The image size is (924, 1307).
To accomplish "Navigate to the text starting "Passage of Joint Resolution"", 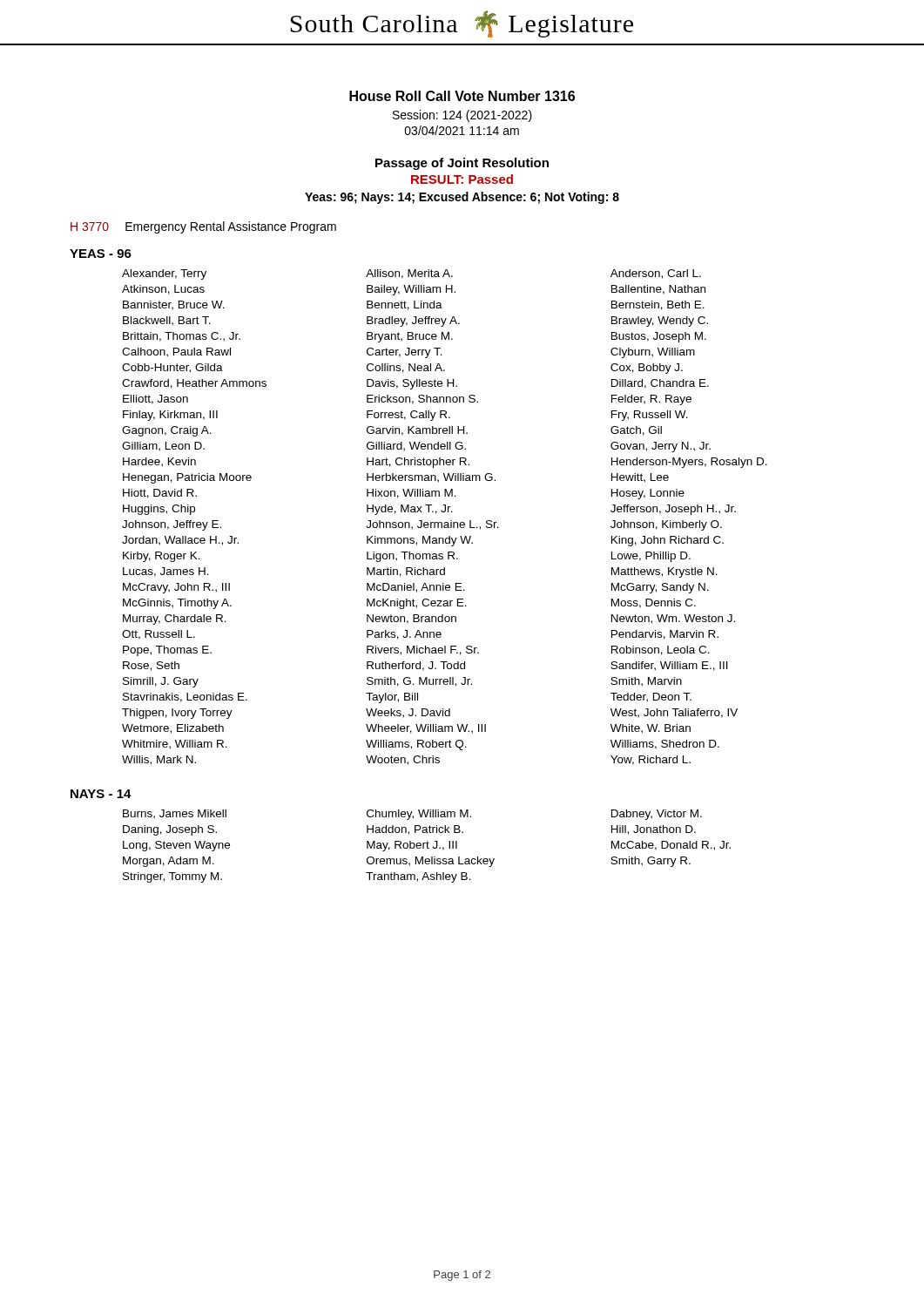I will [462, 163].
